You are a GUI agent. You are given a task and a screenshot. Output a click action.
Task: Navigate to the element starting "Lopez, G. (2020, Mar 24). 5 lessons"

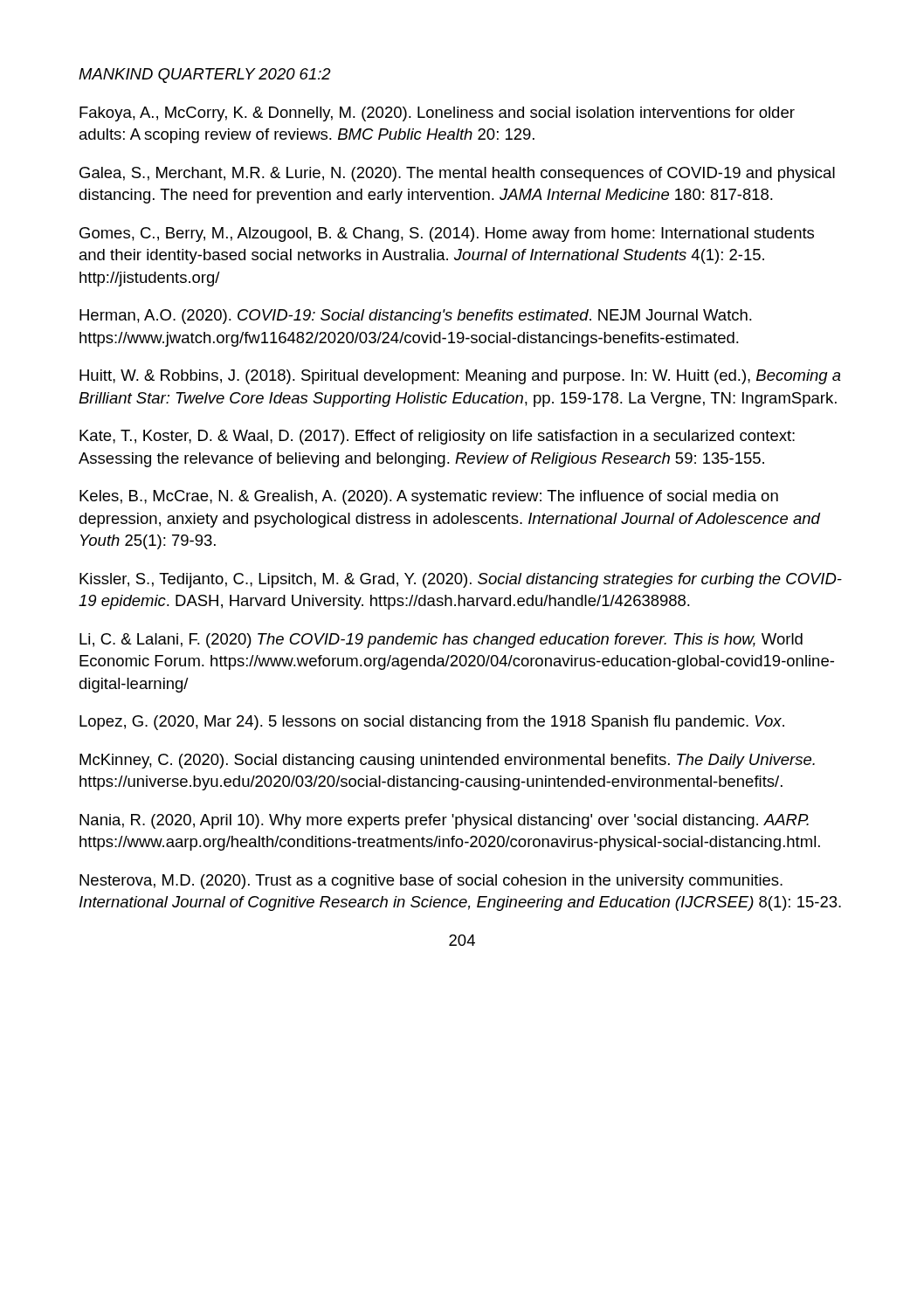[x=432, y=721]
